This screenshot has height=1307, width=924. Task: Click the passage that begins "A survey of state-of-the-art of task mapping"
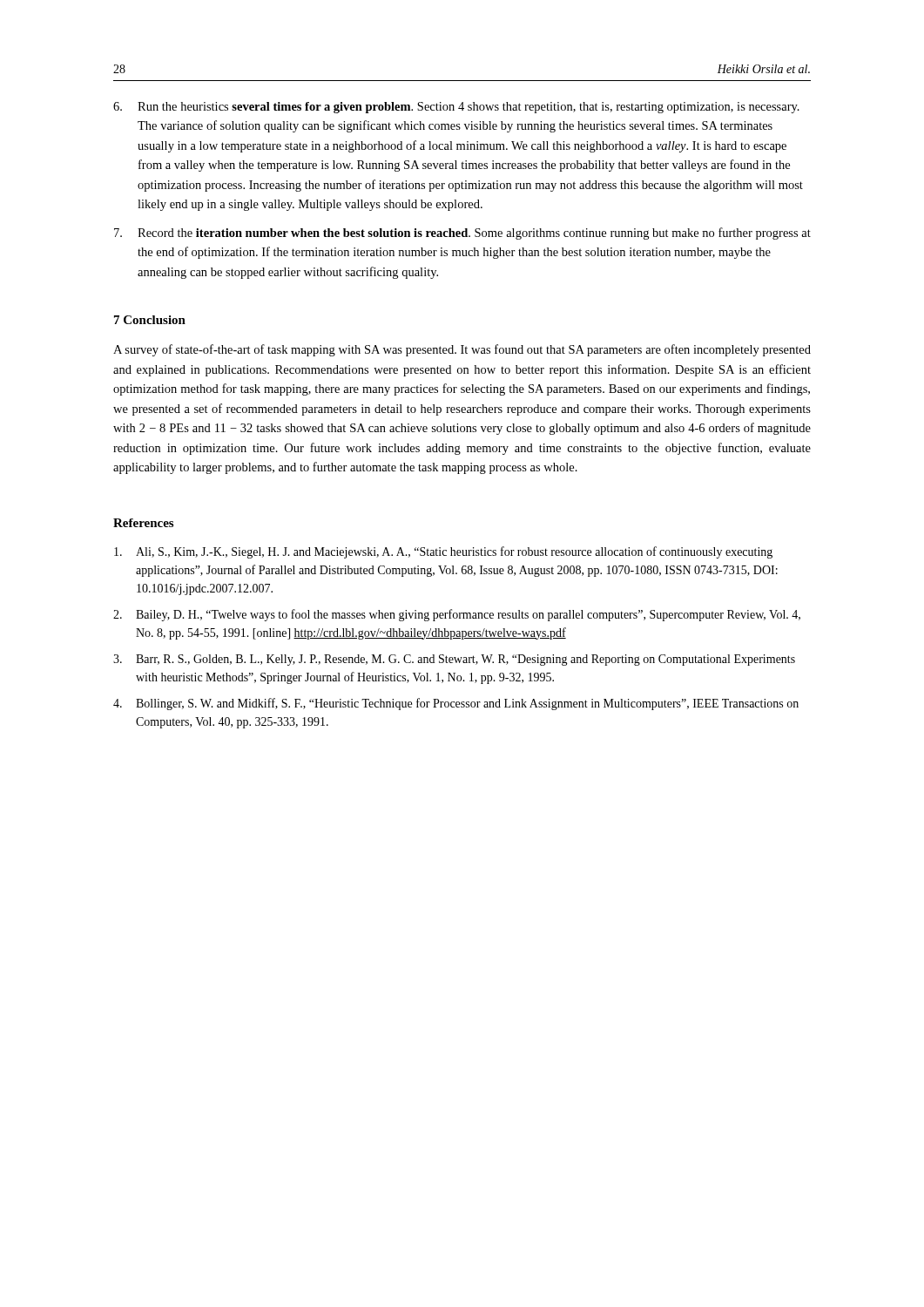[x=462, y=408]
